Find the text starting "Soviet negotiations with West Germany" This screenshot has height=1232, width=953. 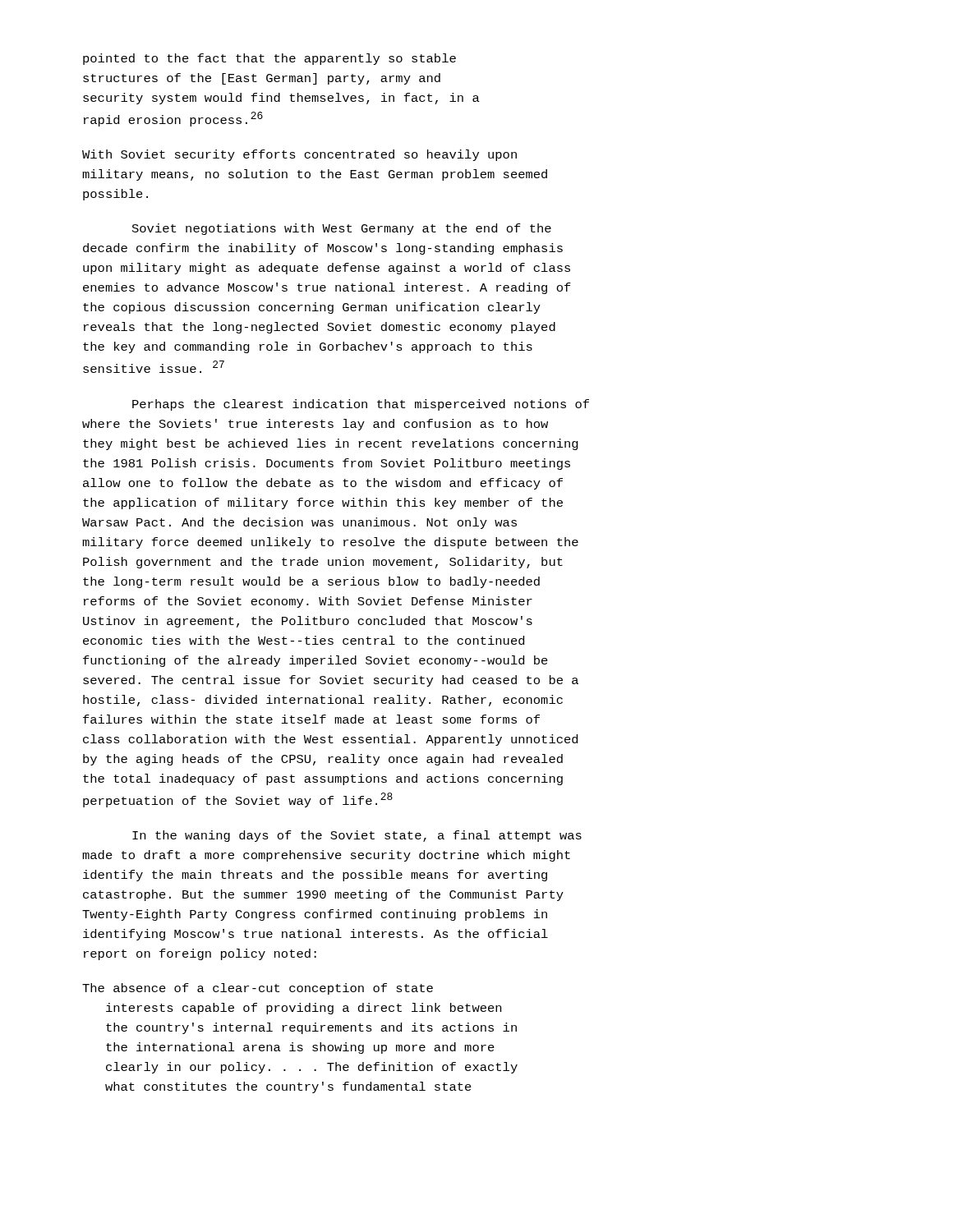coord(327,300)
